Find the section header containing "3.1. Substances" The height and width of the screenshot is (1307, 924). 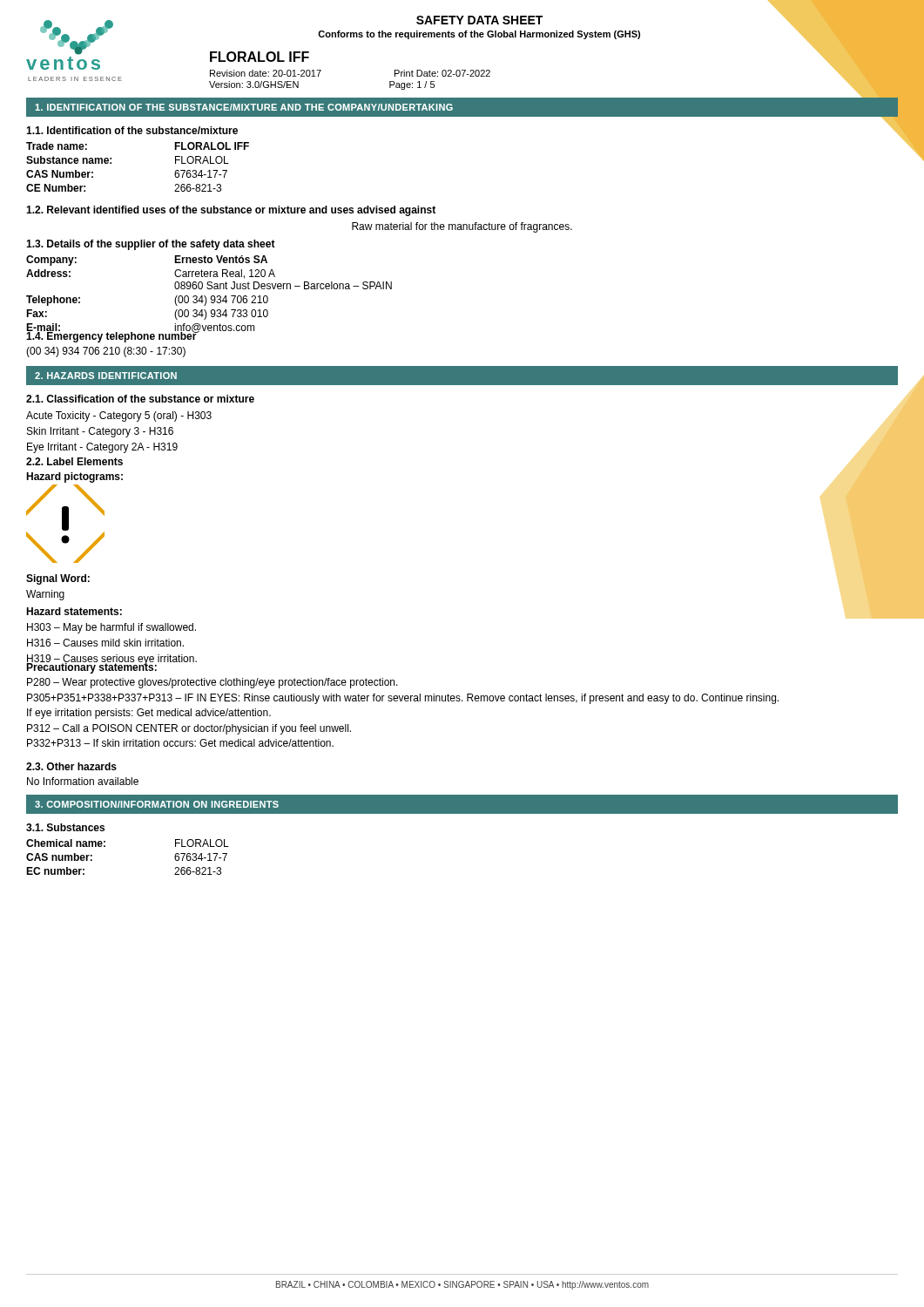[x=66, y=828]
